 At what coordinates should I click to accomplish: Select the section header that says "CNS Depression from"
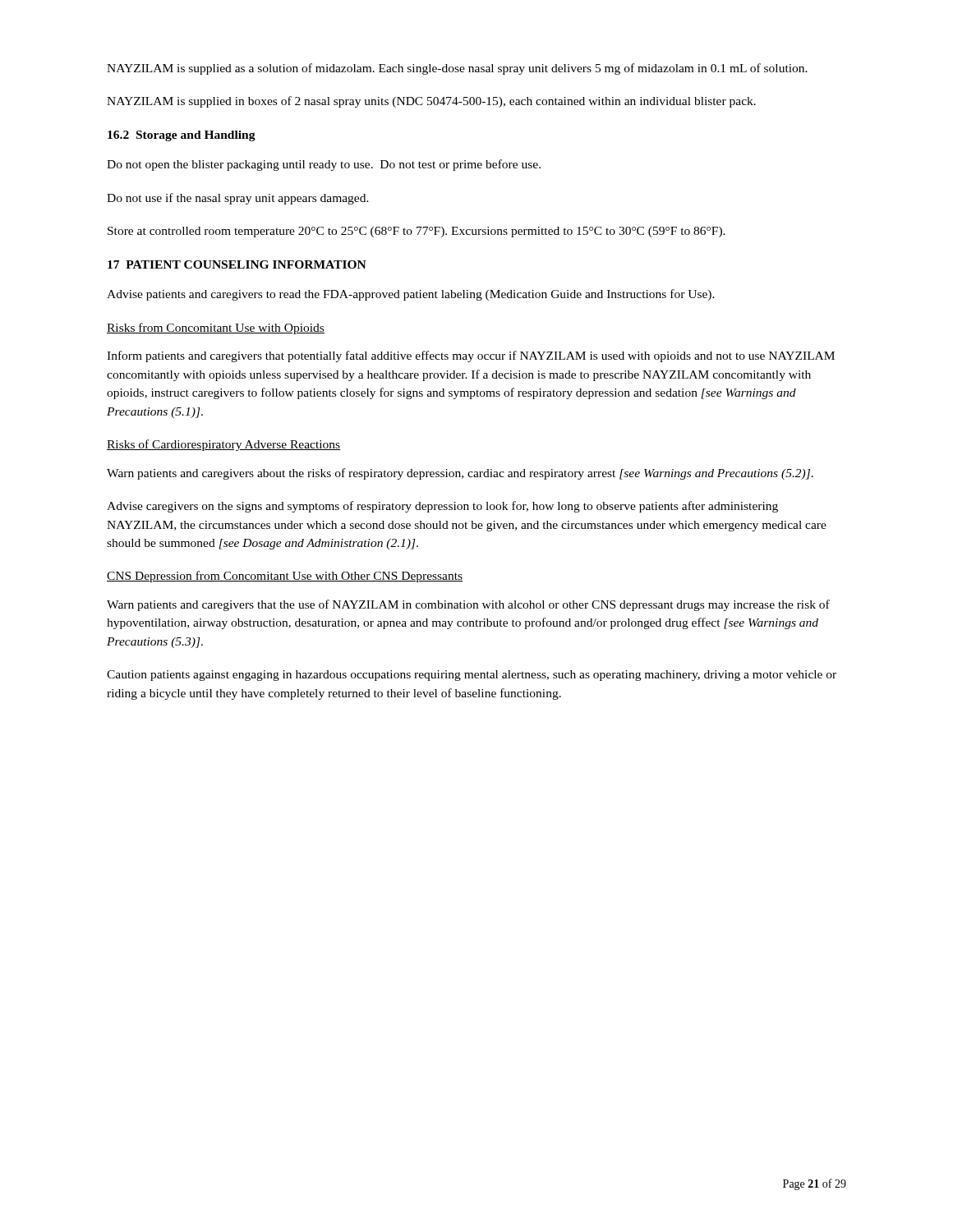[x=285, y=576]
